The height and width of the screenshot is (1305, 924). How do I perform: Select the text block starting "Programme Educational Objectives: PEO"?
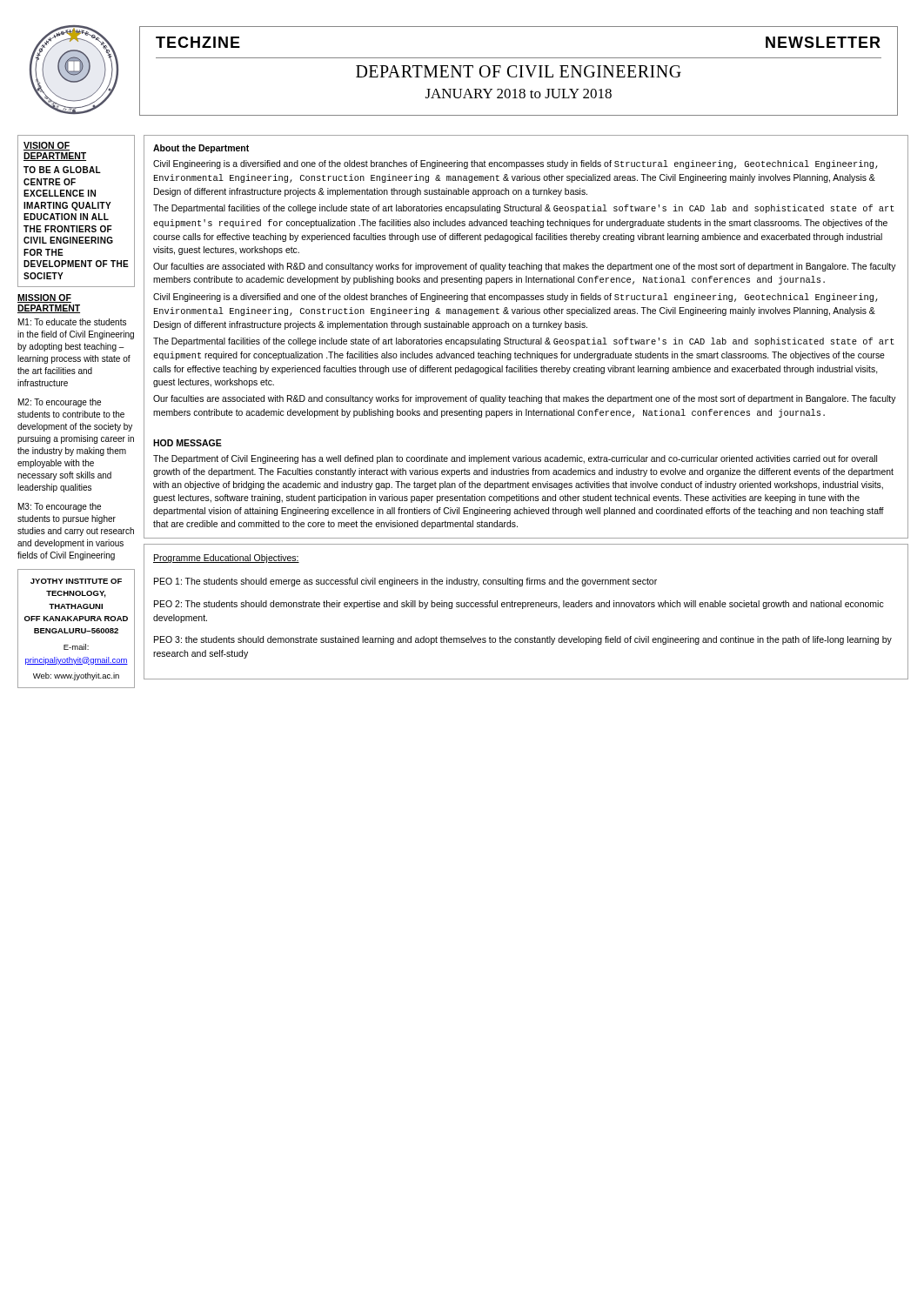coord(526,606)
